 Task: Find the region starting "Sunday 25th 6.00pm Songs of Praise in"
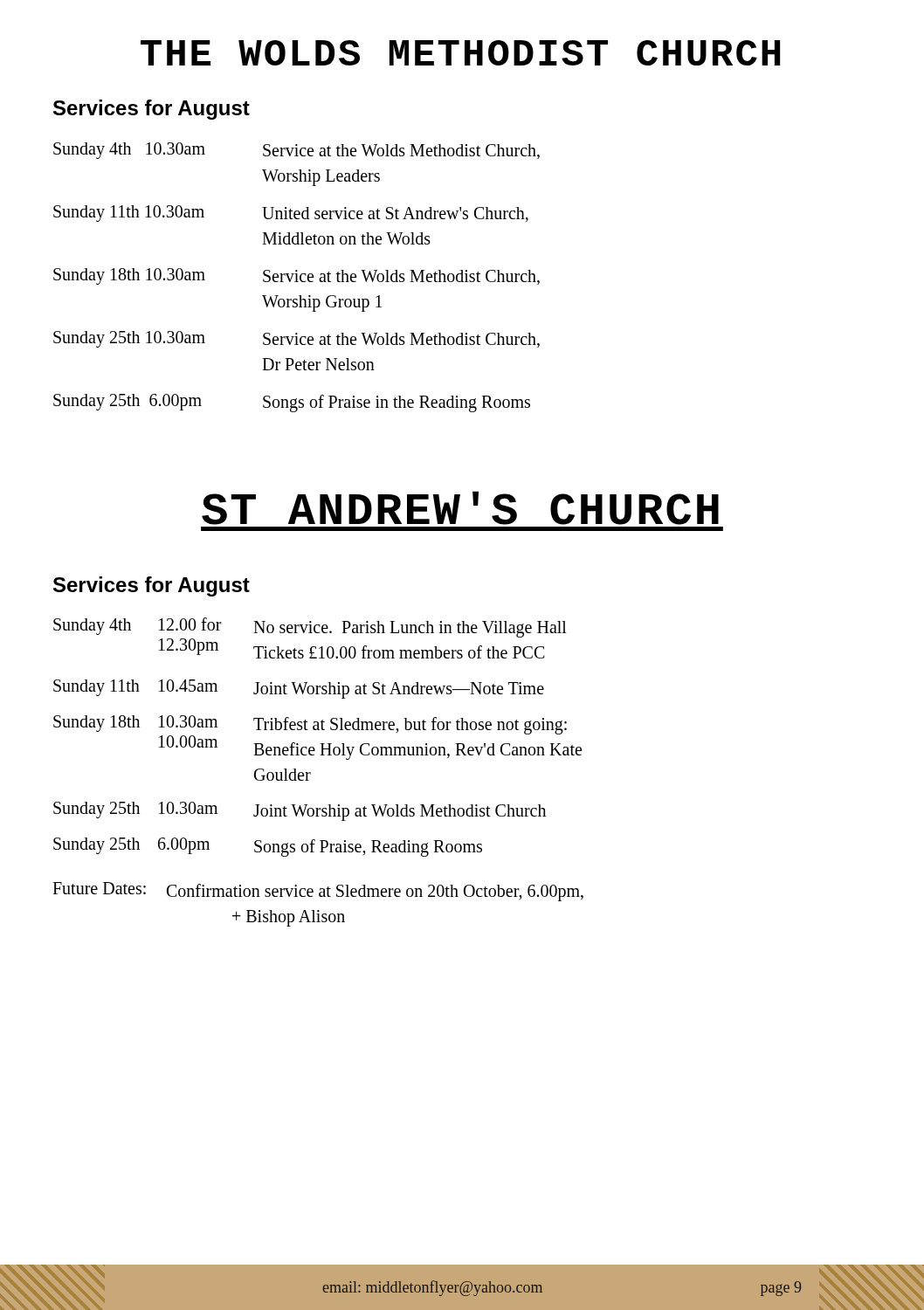coord(462,402)
